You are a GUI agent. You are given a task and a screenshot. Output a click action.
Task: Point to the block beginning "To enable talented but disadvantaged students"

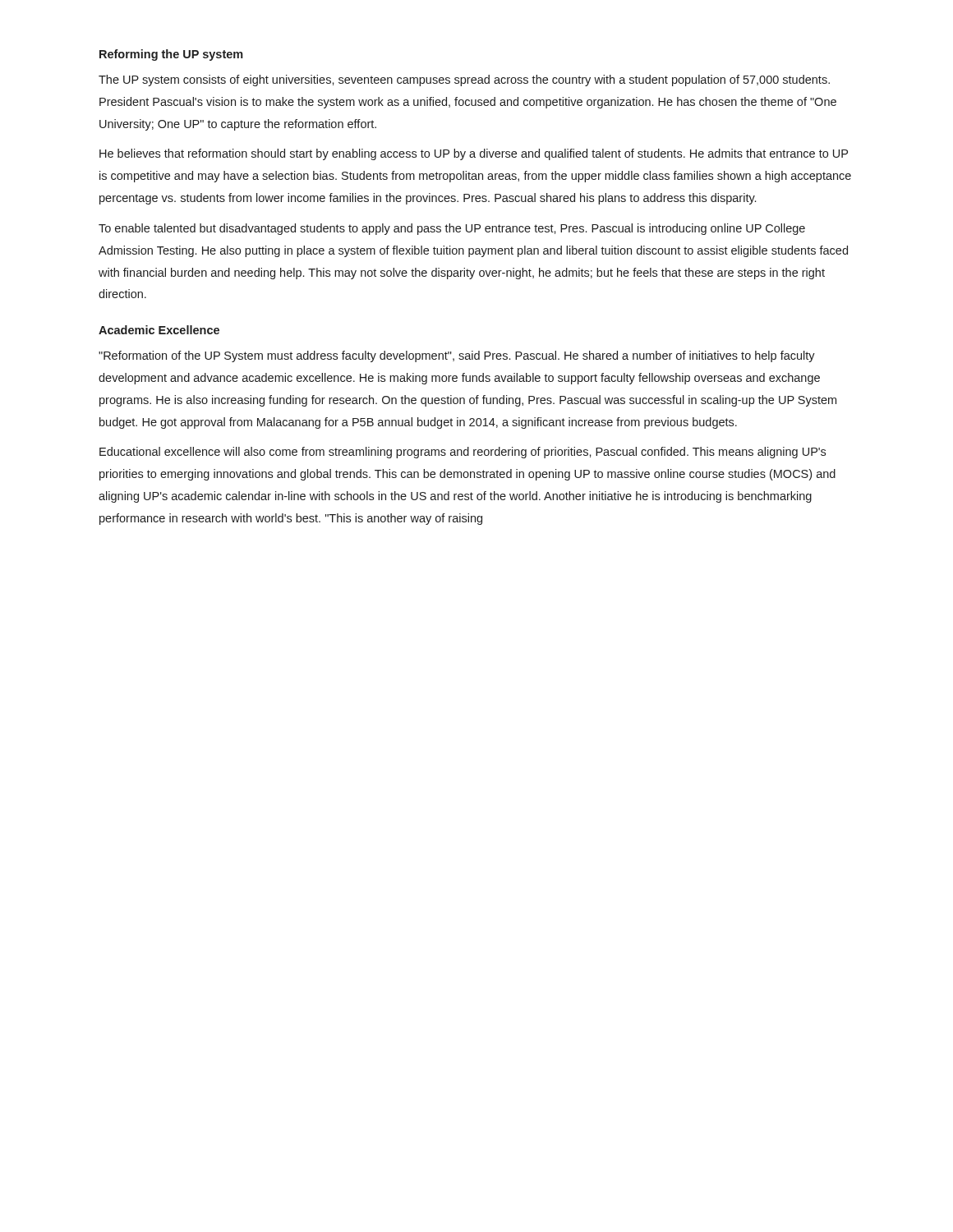click(474, 261)
